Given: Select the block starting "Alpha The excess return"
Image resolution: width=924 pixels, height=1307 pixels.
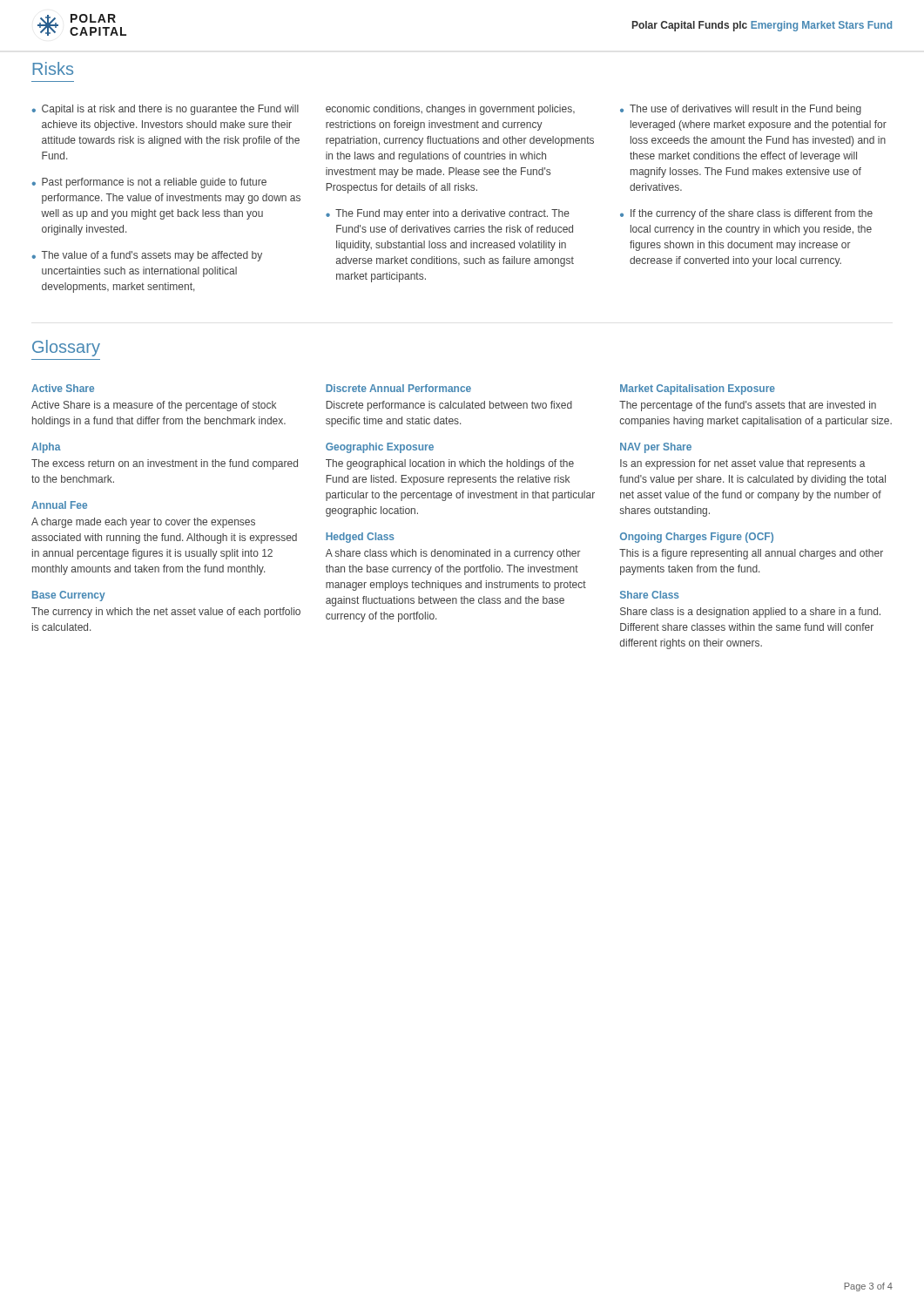Looking at the screenshot, I should tap(168, 464).
